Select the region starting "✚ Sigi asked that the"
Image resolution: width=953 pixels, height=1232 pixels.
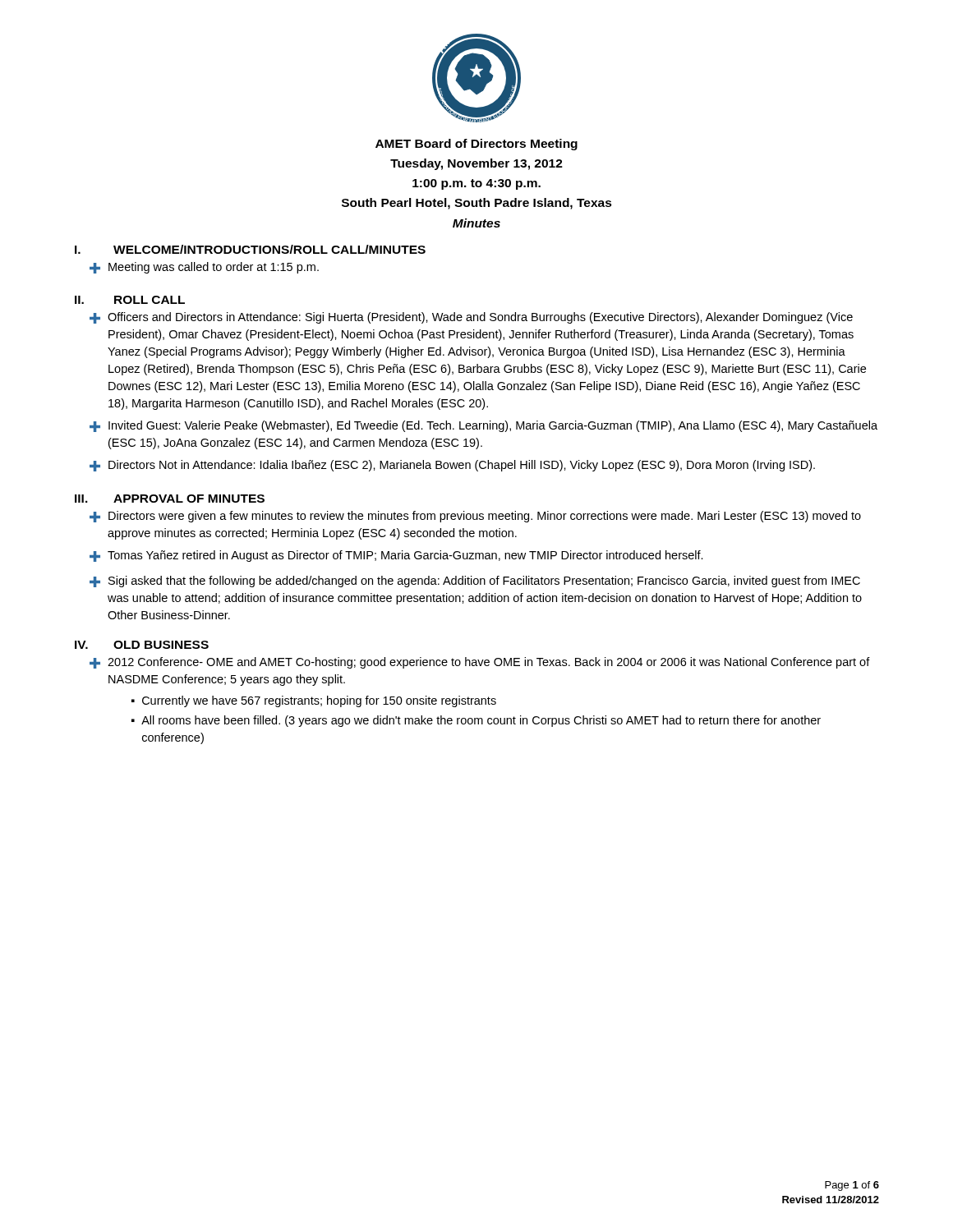click(484, 598)
